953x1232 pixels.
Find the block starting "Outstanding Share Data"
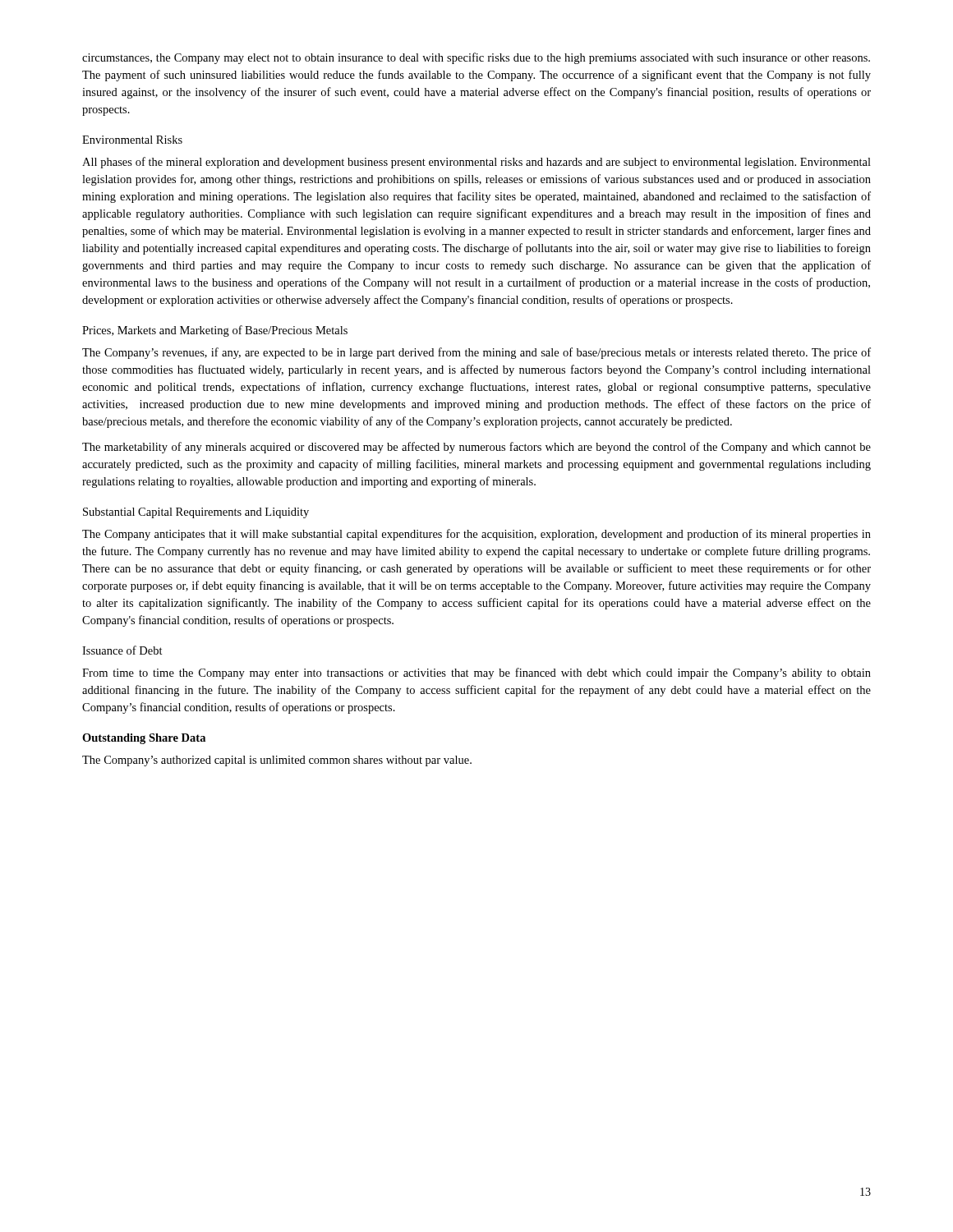pos(144,738)
